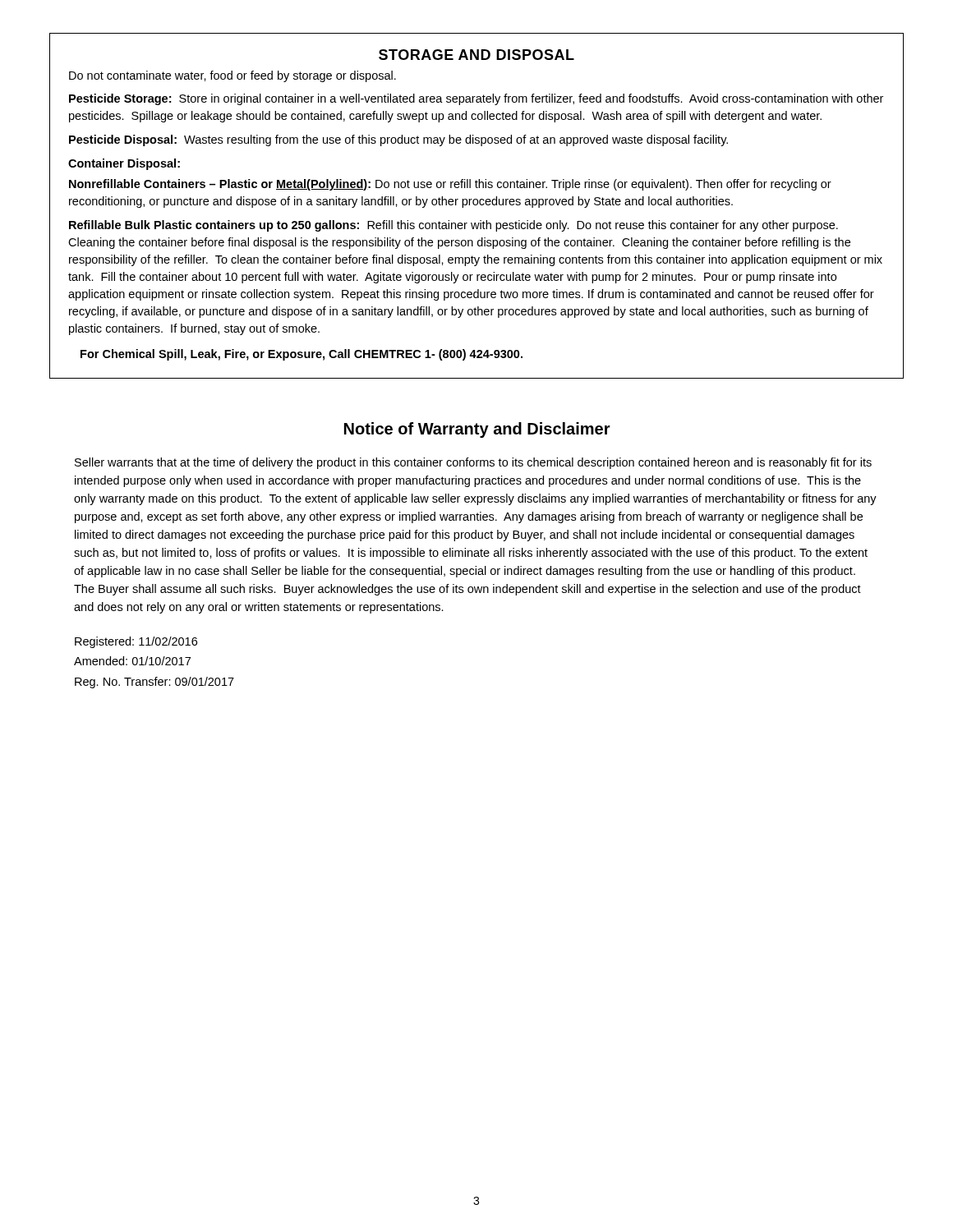Locate the block of text that opens with "Do not contaminate water, food"
The height and width of the screenshot is (1232, 953).
tap(232, 76)
